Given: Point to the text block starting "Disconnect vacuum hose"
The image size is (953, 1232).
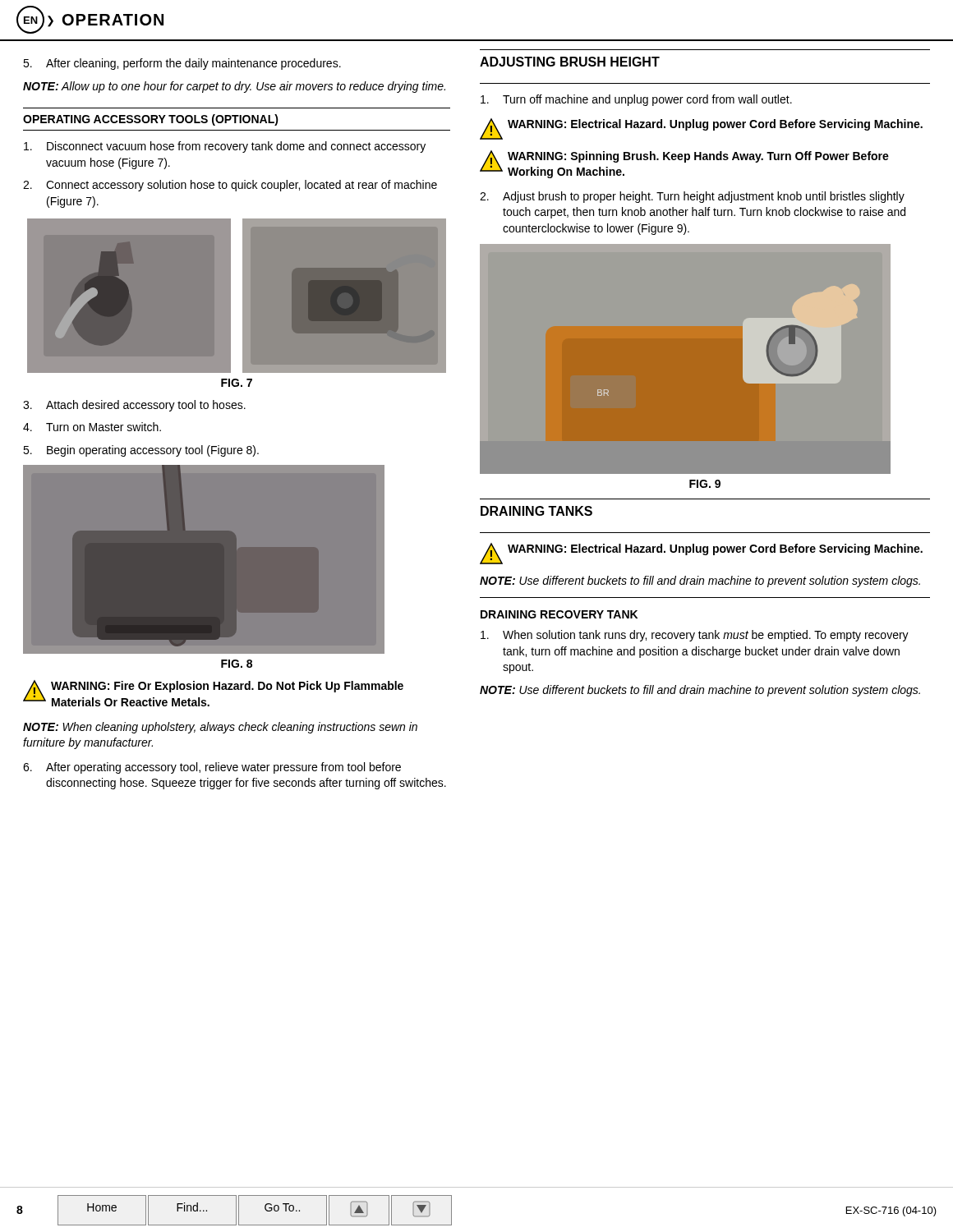Looking at the screenshot, I should coord(237,155).
